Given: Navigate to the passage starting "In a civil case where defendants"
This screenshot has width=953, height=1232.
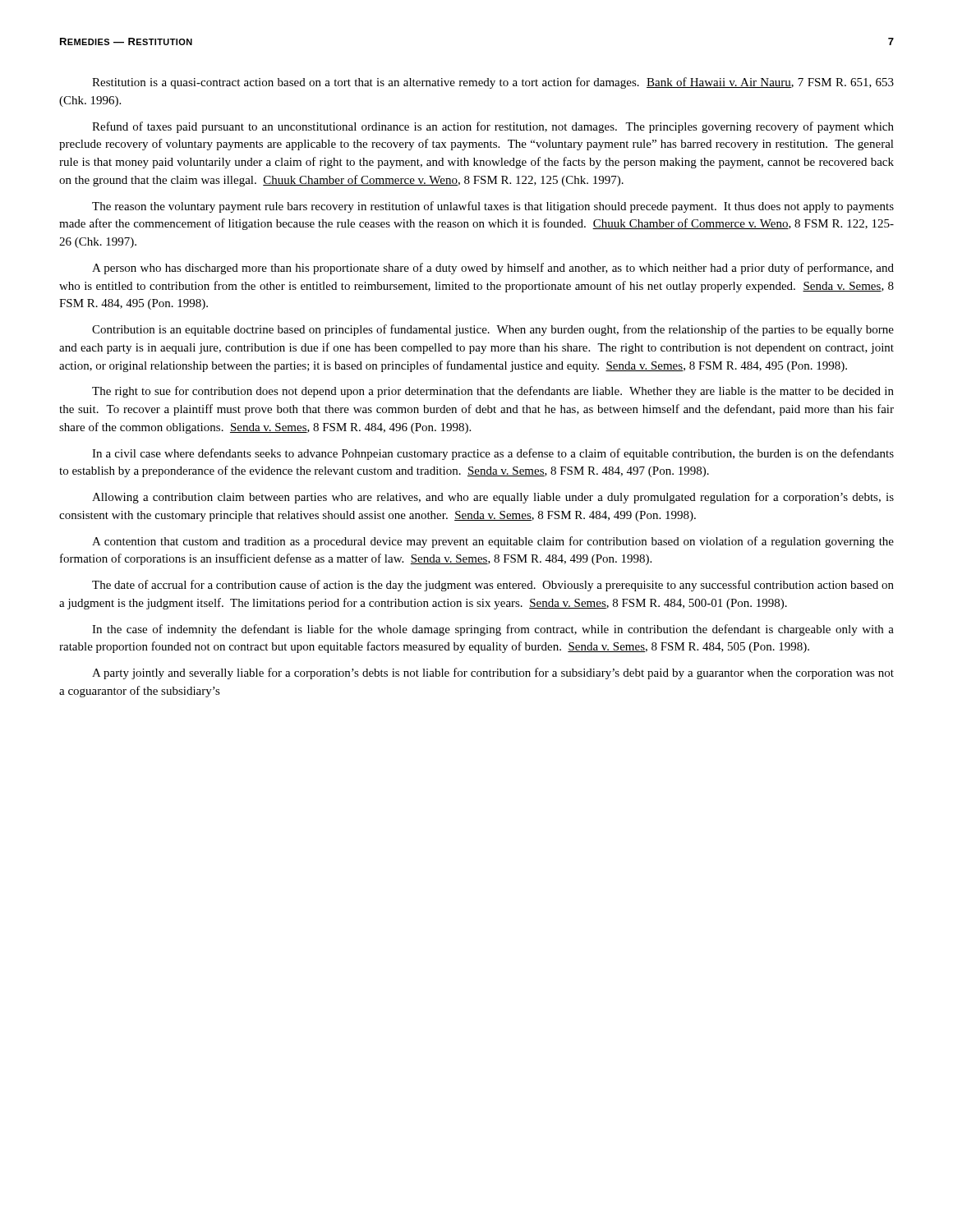Looking at the screenshot, I should point(476,462).
